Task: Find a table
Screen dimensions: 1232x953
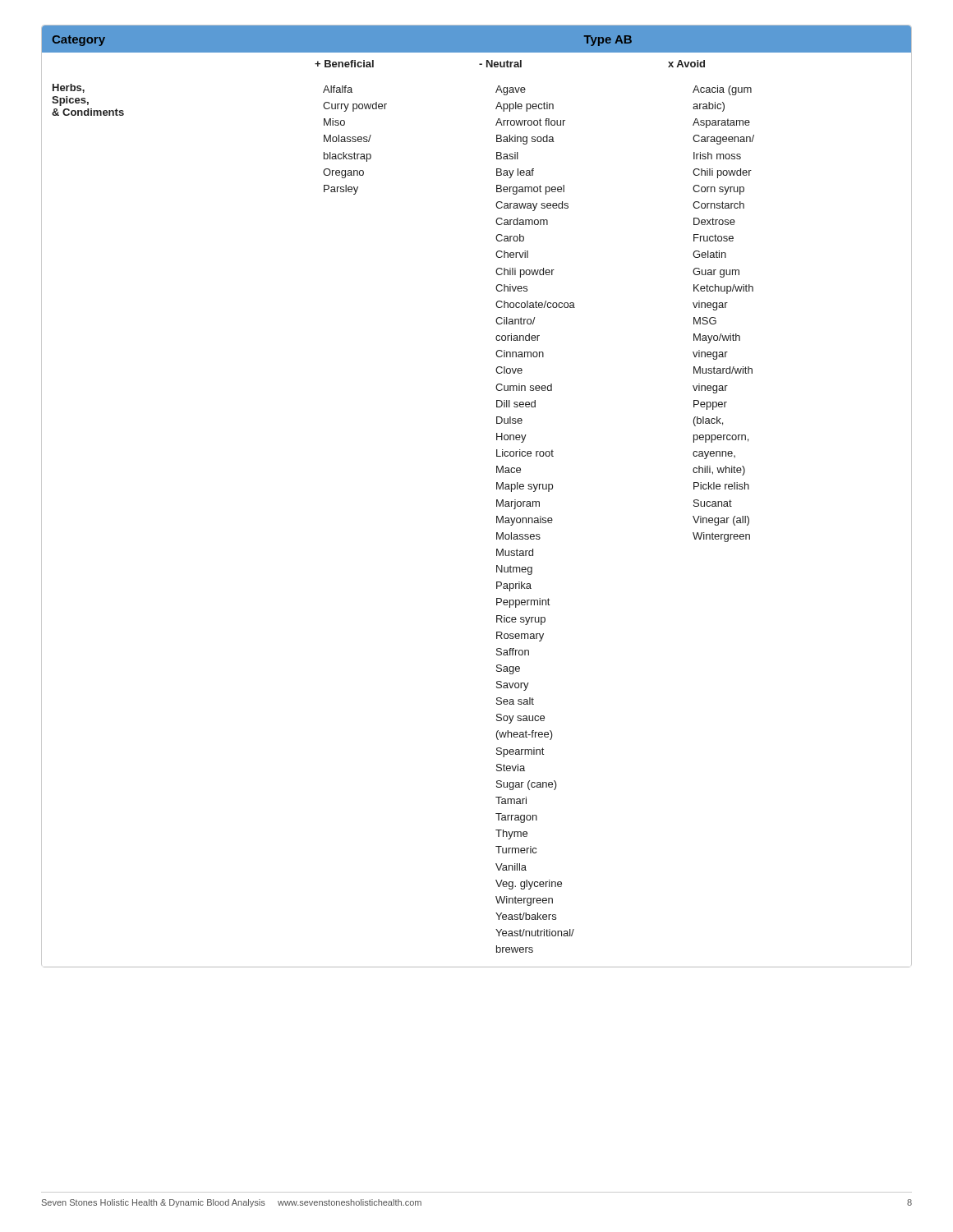Action: pos(476,496)
